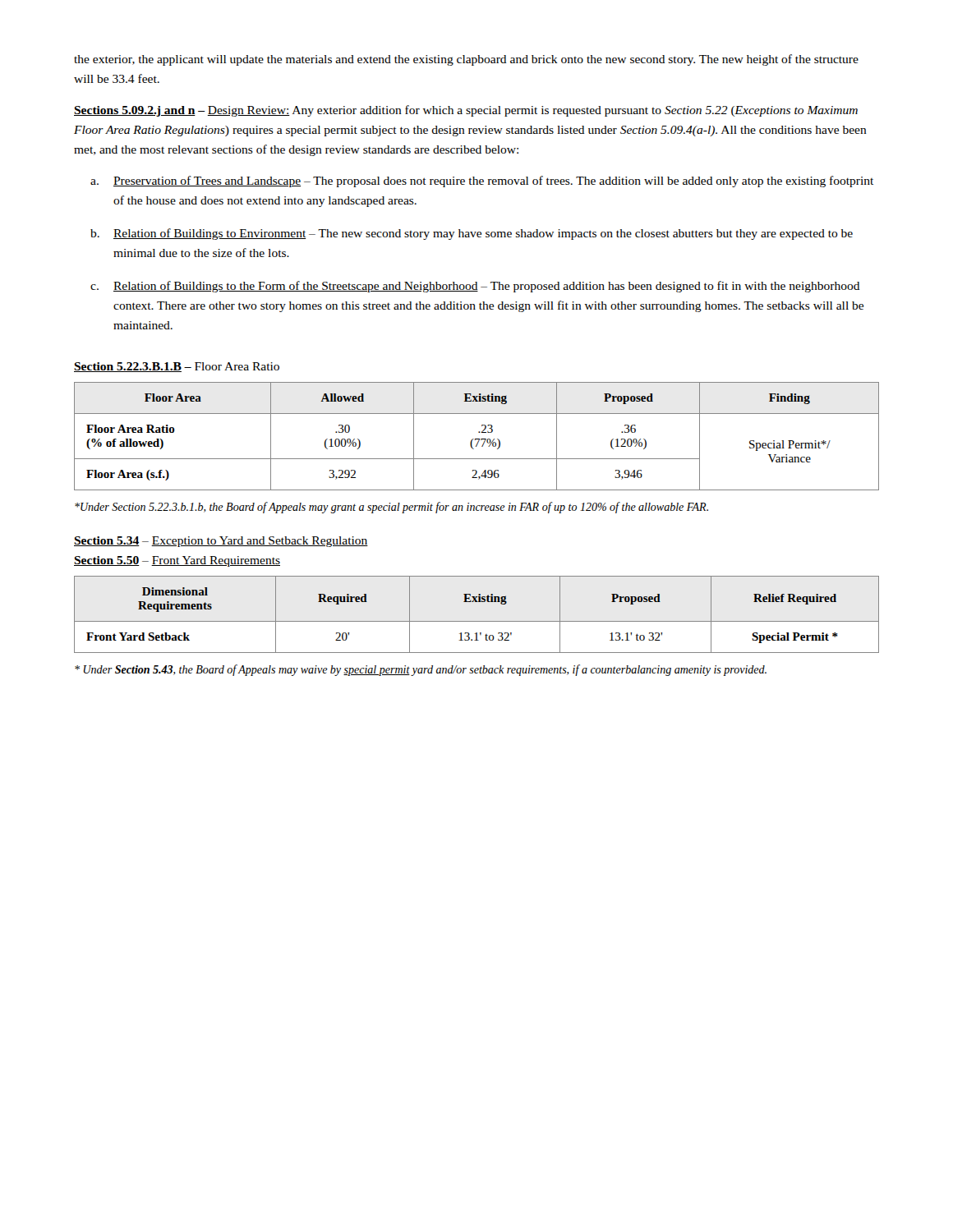Click on the text block that reads "Sections 5.09.2.j and n – Design"
This screenshot has width=953, height=1232.
470,129
